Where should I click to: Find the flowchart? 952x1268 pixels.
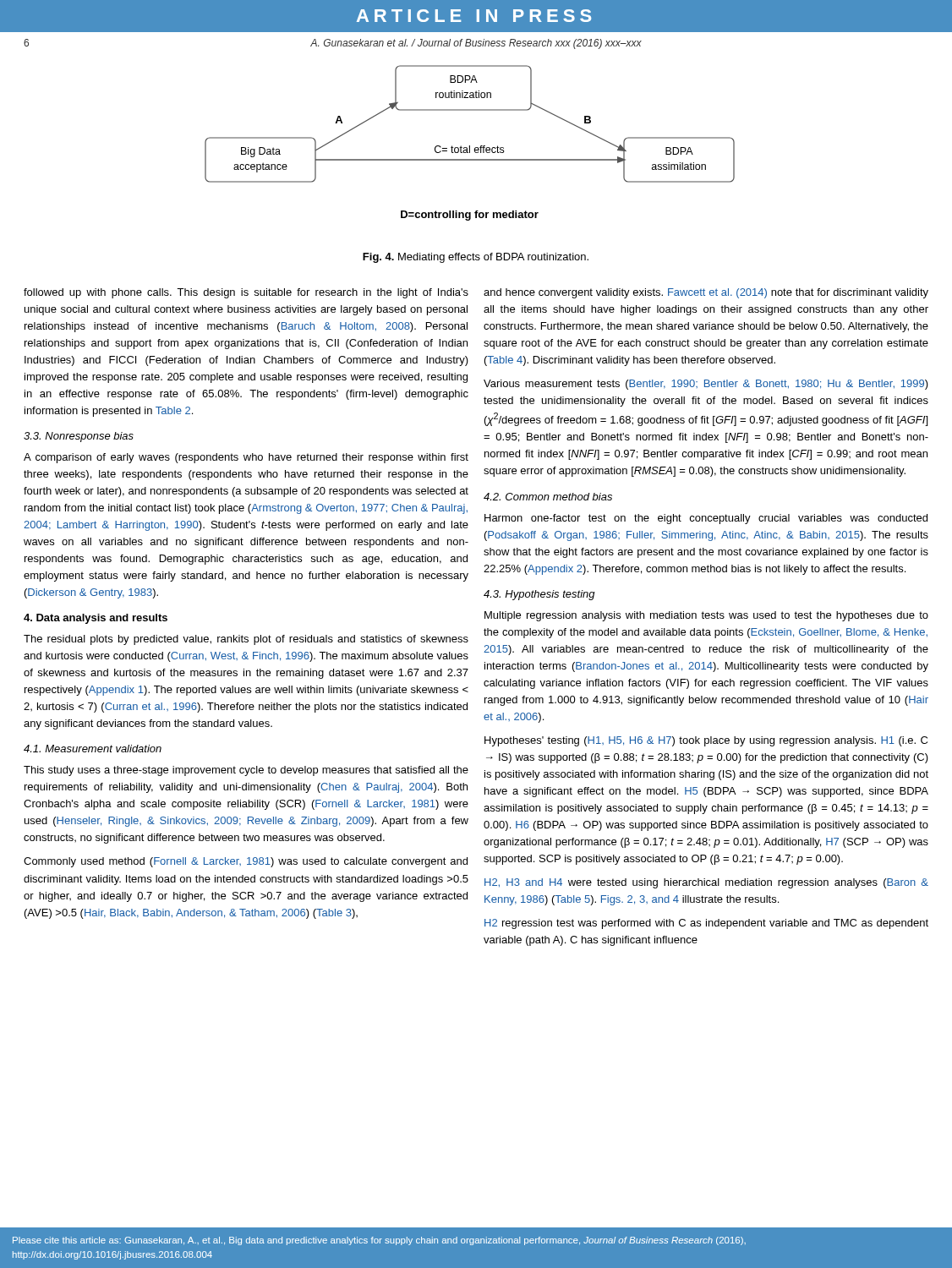point(476,150)
